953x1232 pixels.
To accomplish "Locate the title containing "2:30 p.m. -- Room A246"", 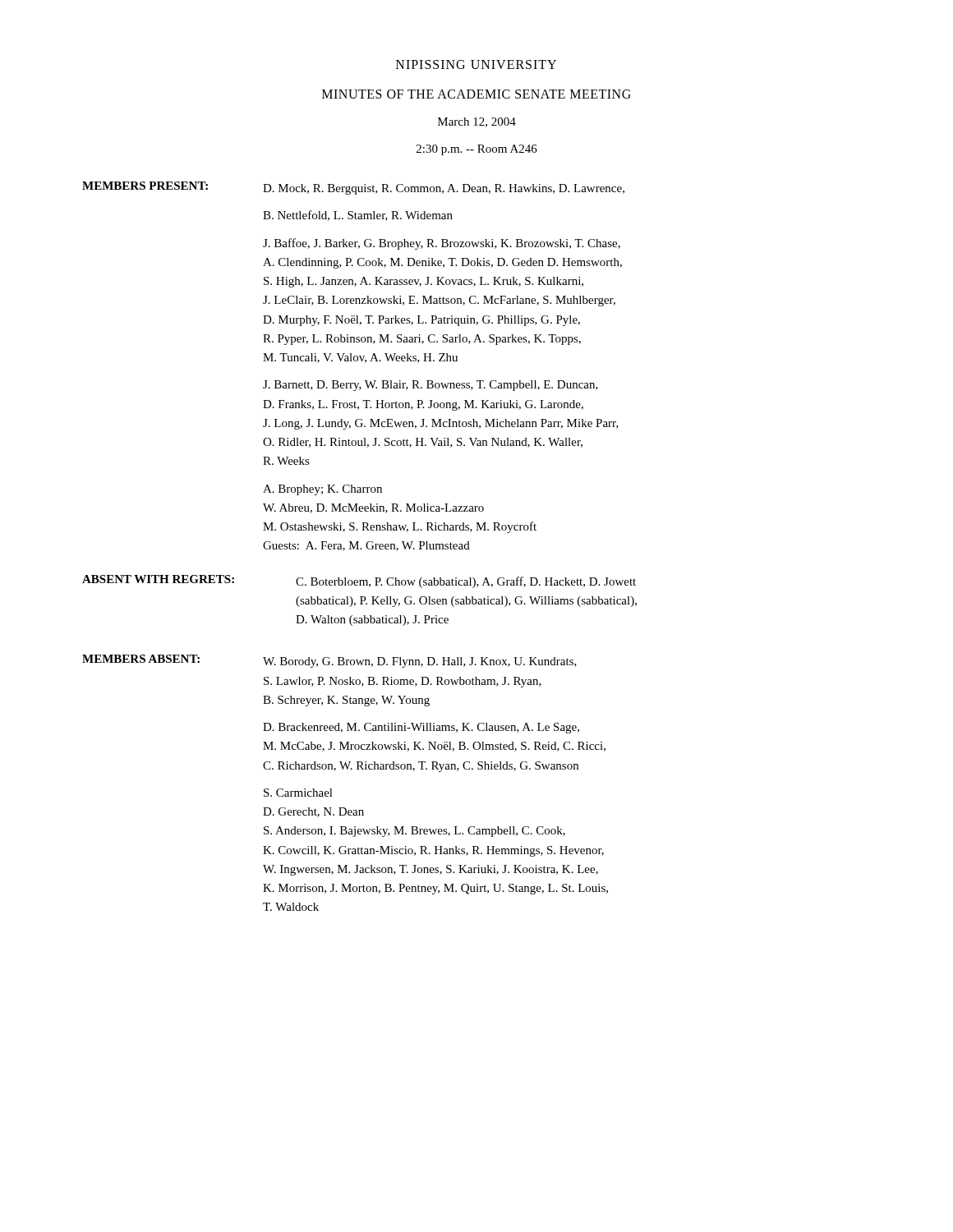I will (x=476, y=149).
